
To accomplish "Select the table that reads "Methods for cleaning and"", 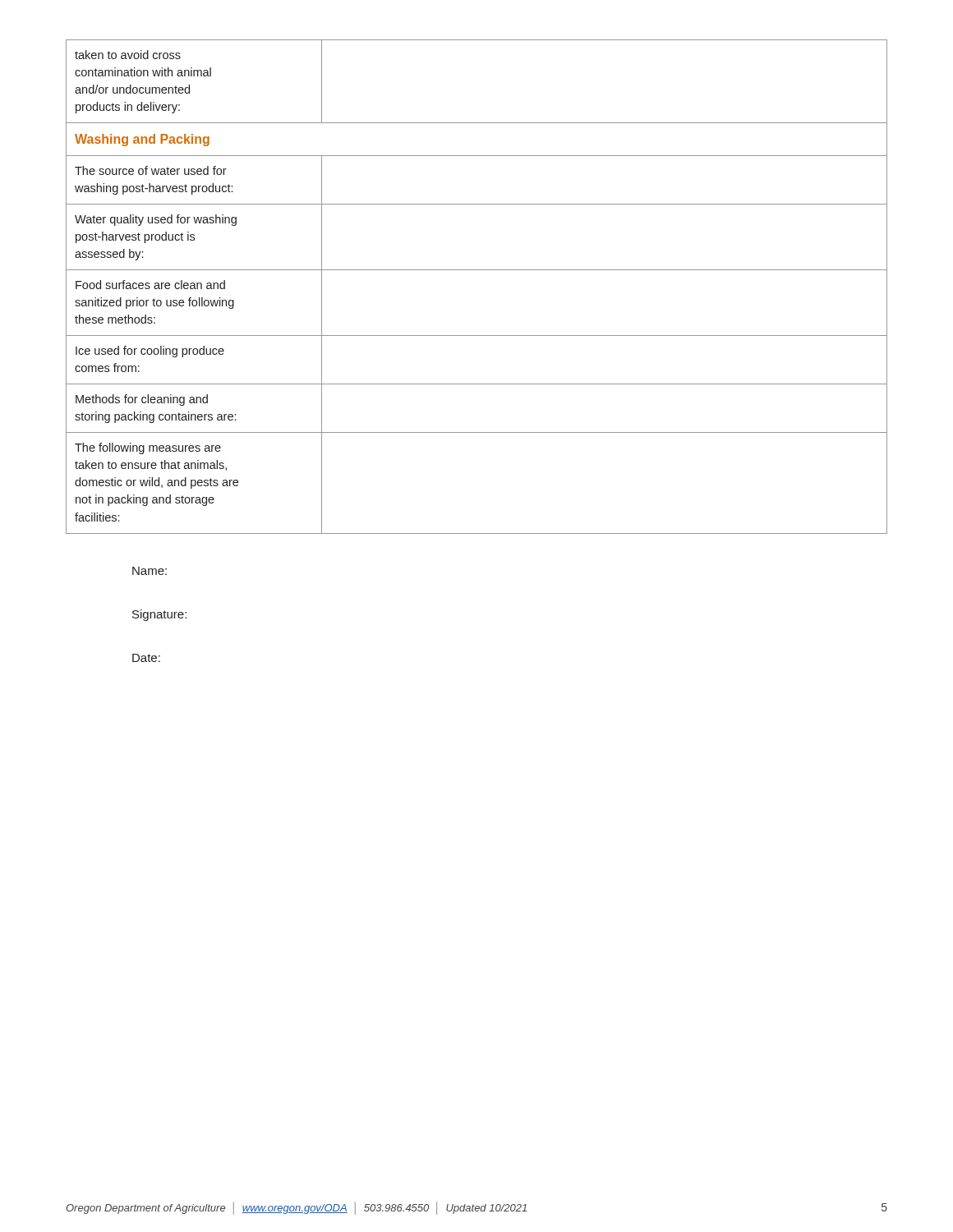I will [476, 286].
